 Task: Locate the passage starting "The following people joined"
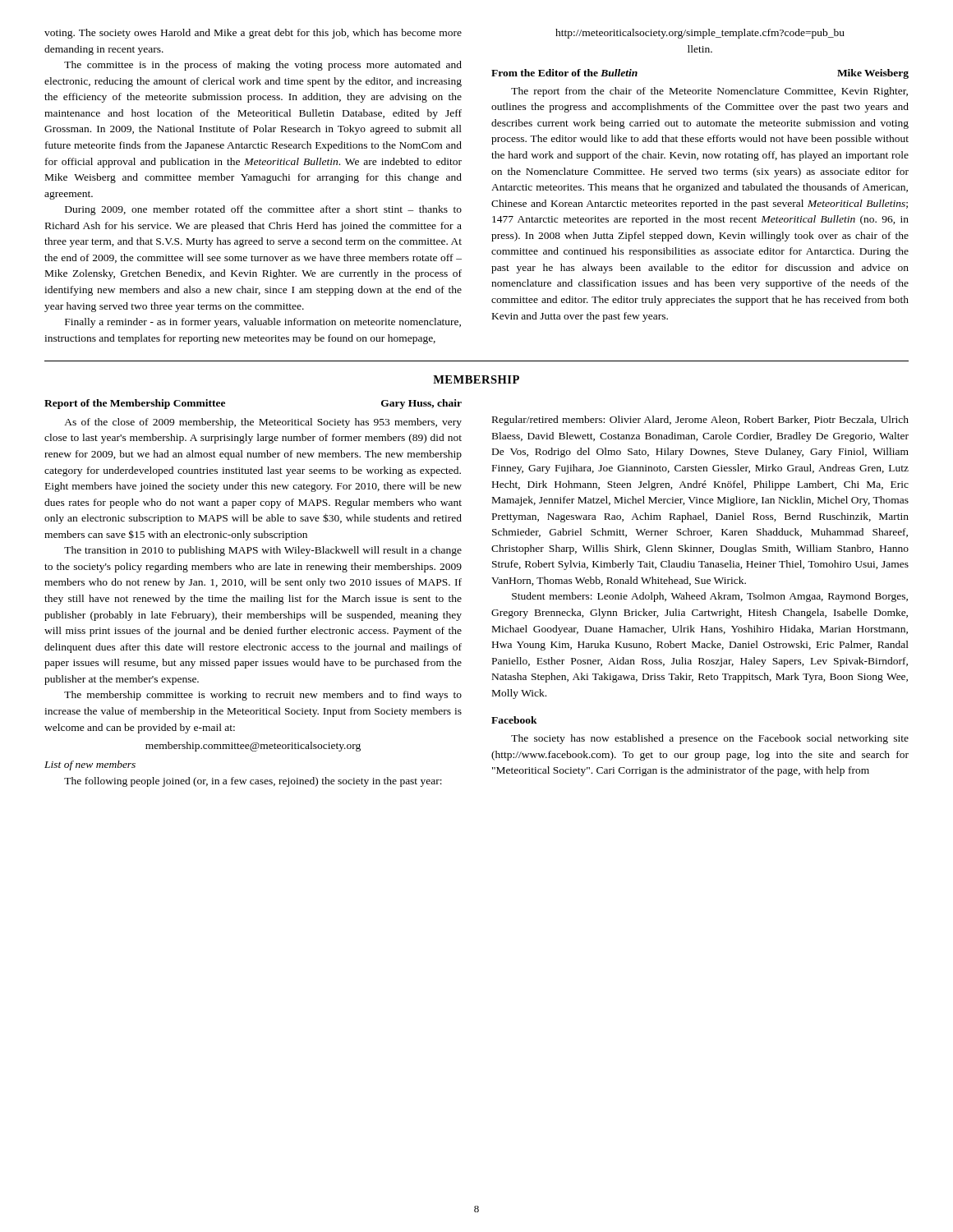click(x=253, y=781)
